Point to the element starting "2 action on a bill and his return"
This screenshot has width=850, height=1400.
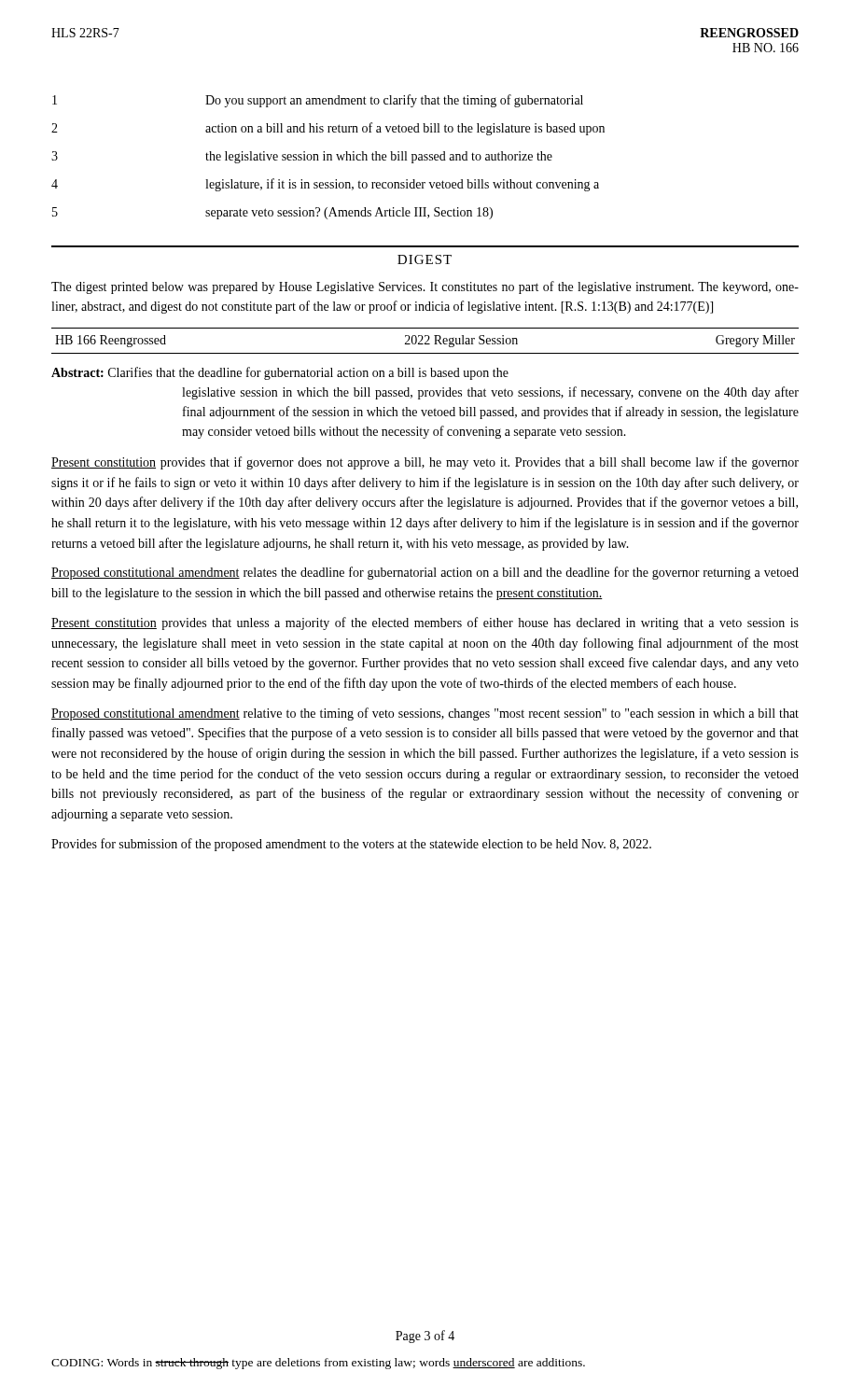(x=425, y=129)
